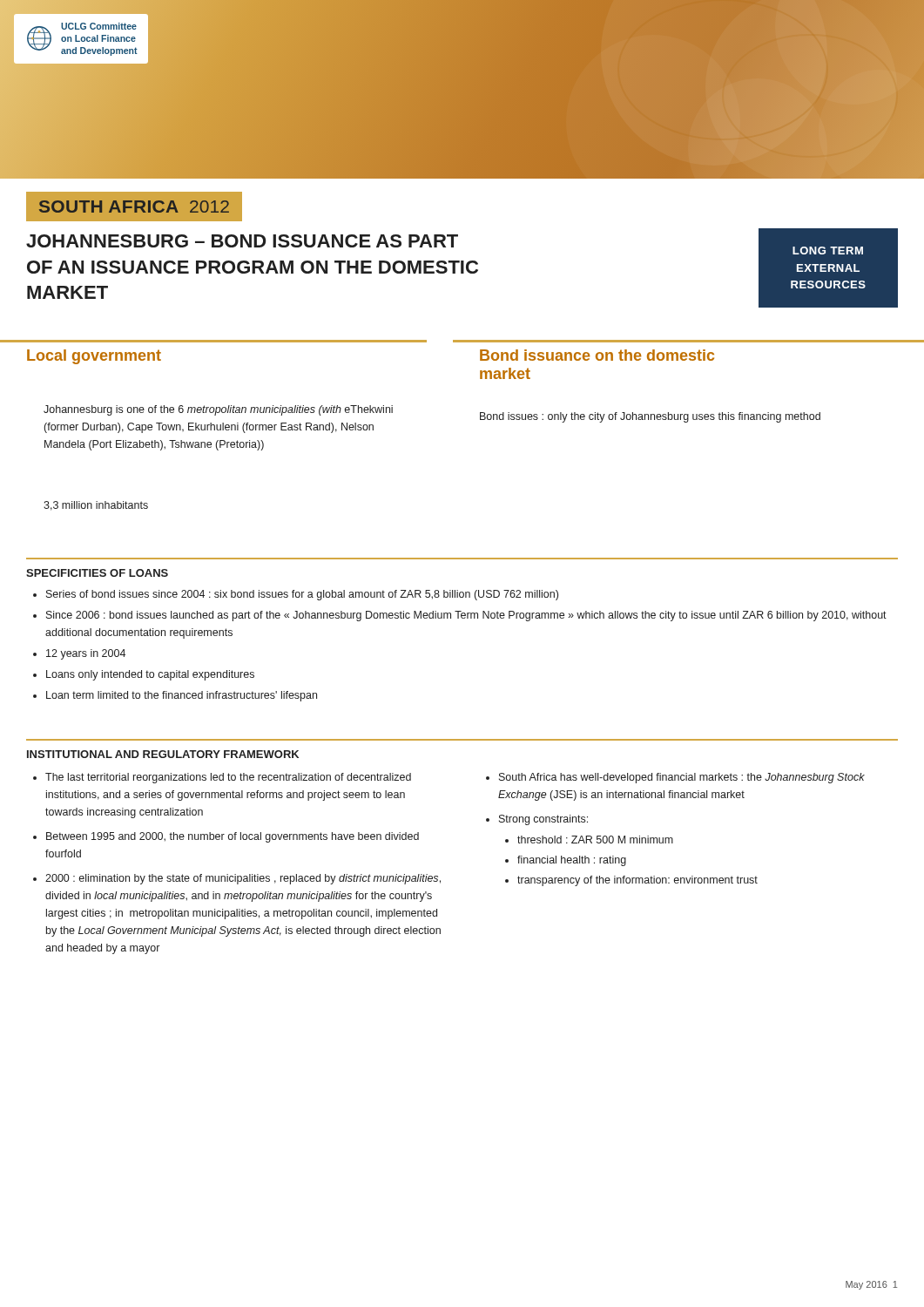The height and width of the screenshot is (1307, 924).
Task: Click on the text block containing "Bond issues : only the city of"
Action: [650, 416]
